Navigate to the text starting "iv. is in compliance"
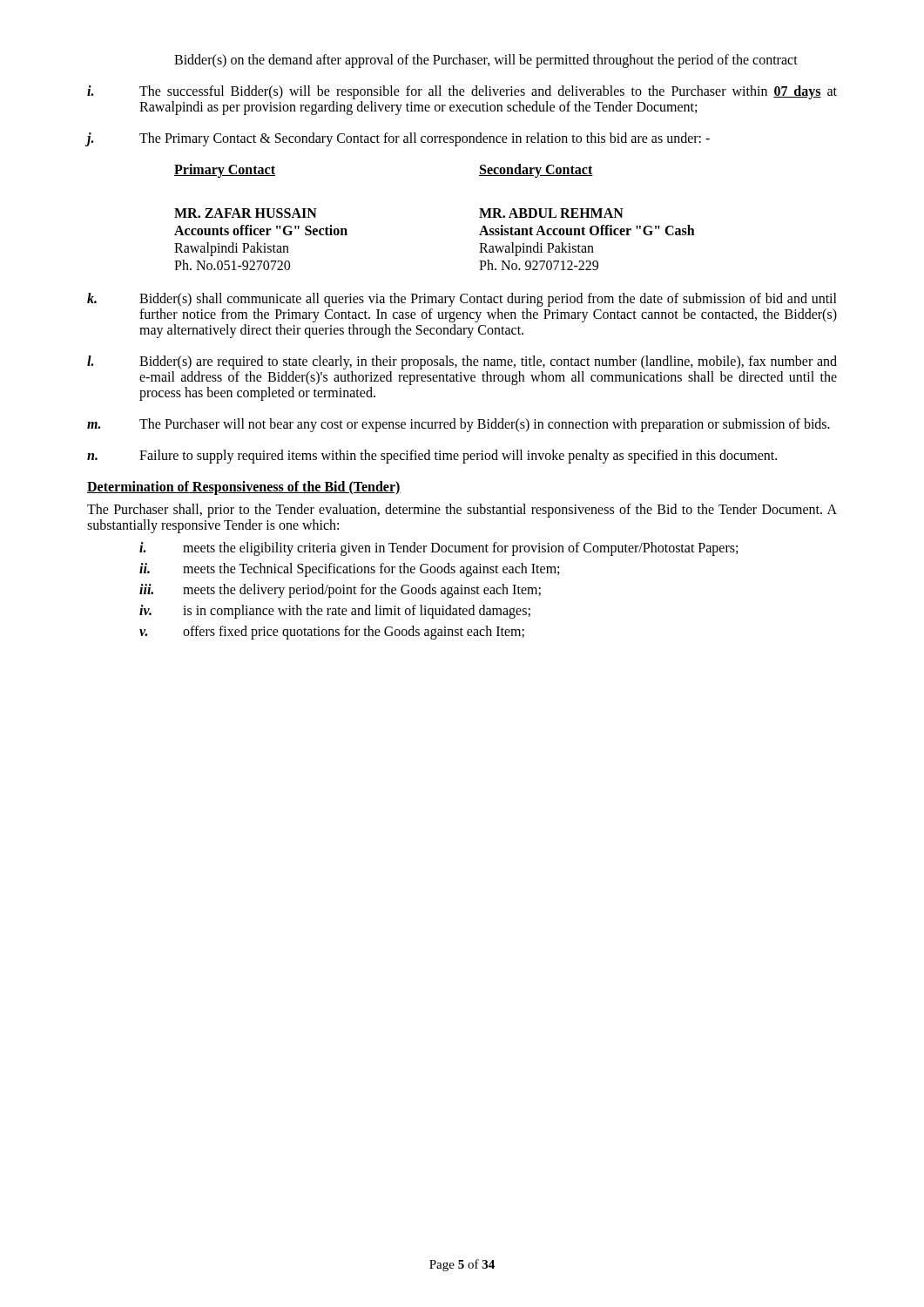 pos(488,611)
